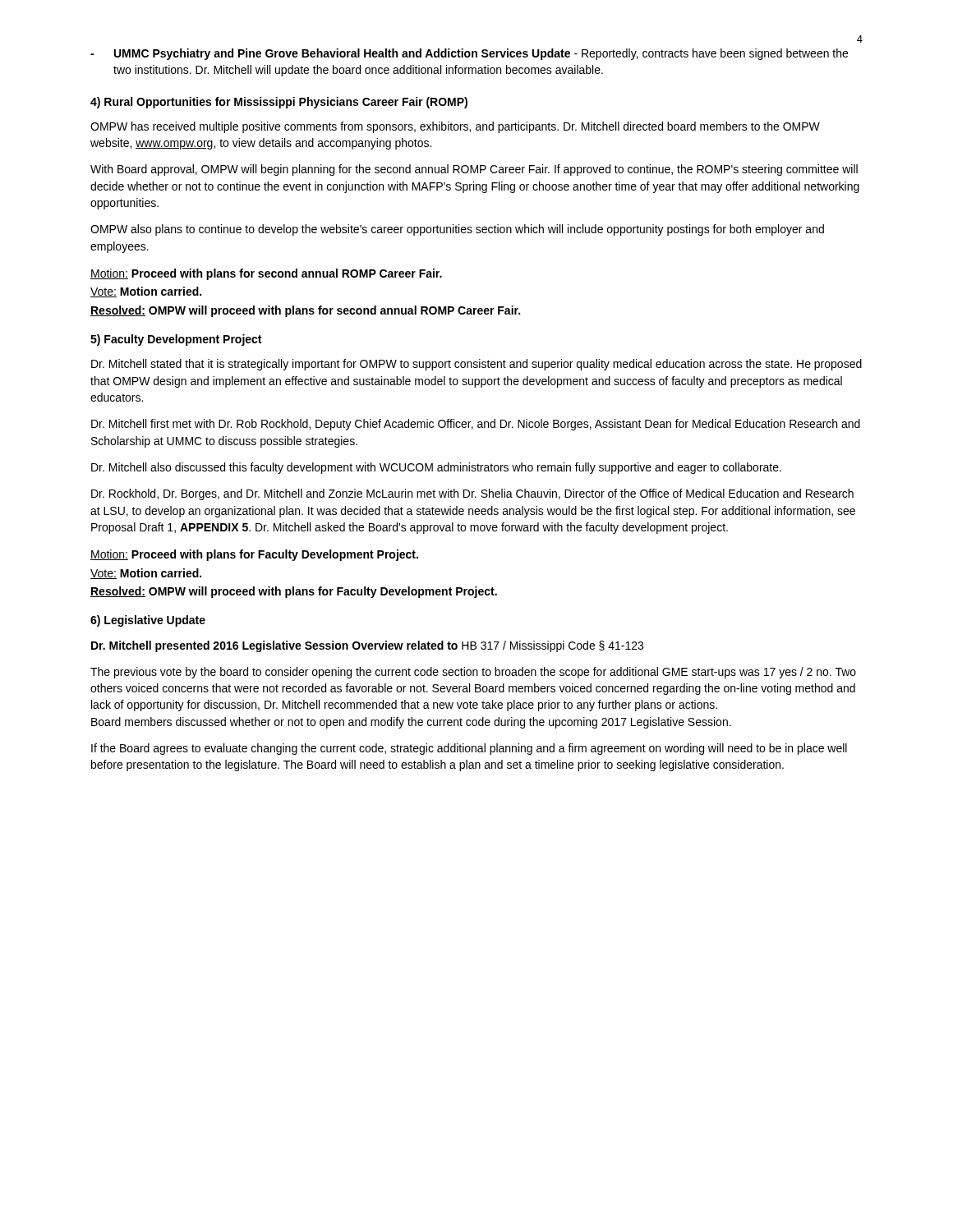
Task: Locate the text block containing "Motion: Proceed with plans for Faculty Development Project."
Action: tap(254, 555)
